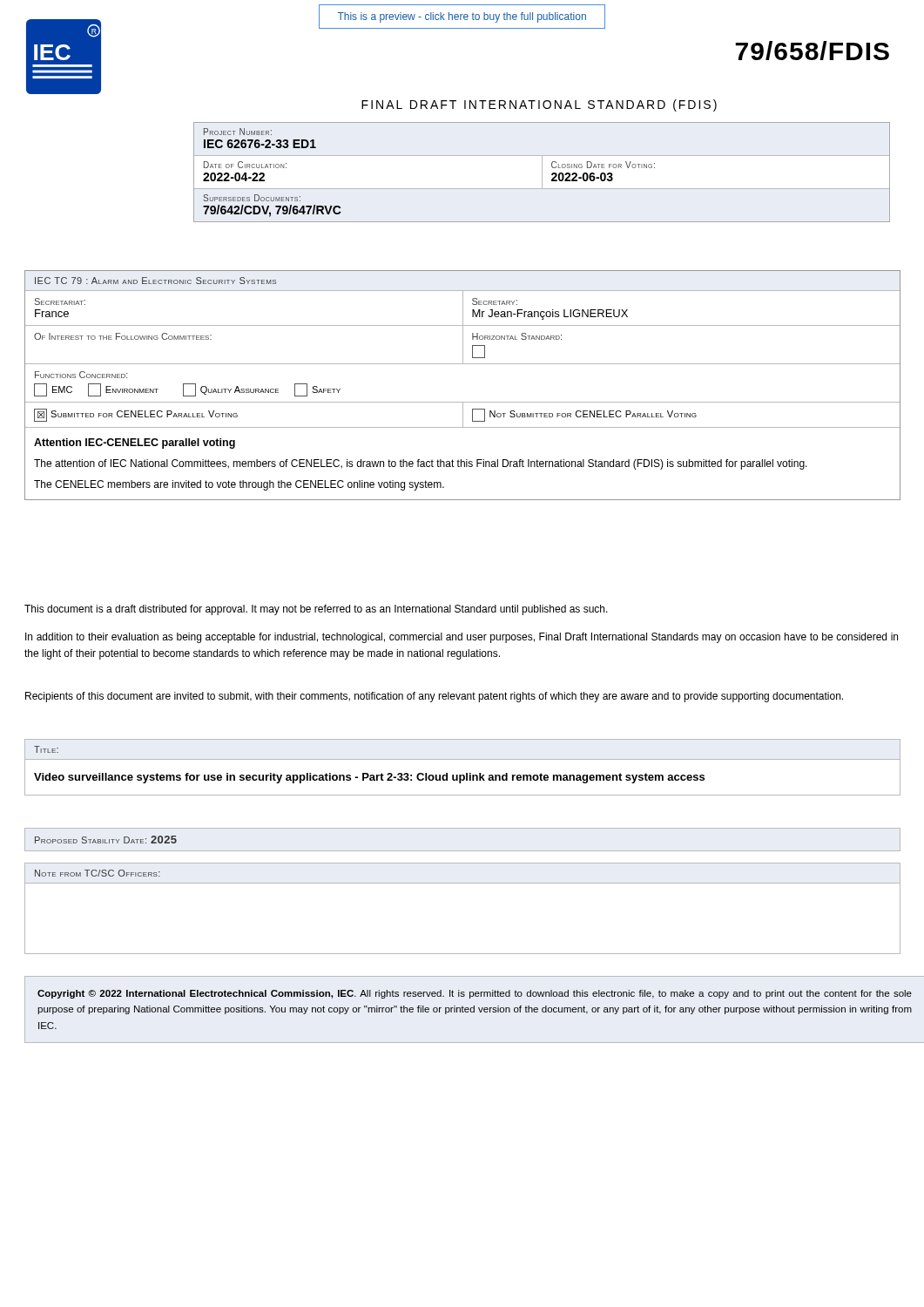Locate the table with the text "Proposed Stability Date:"
Image resolution: width=924 pixels, height=1307 pixels.
462,839
